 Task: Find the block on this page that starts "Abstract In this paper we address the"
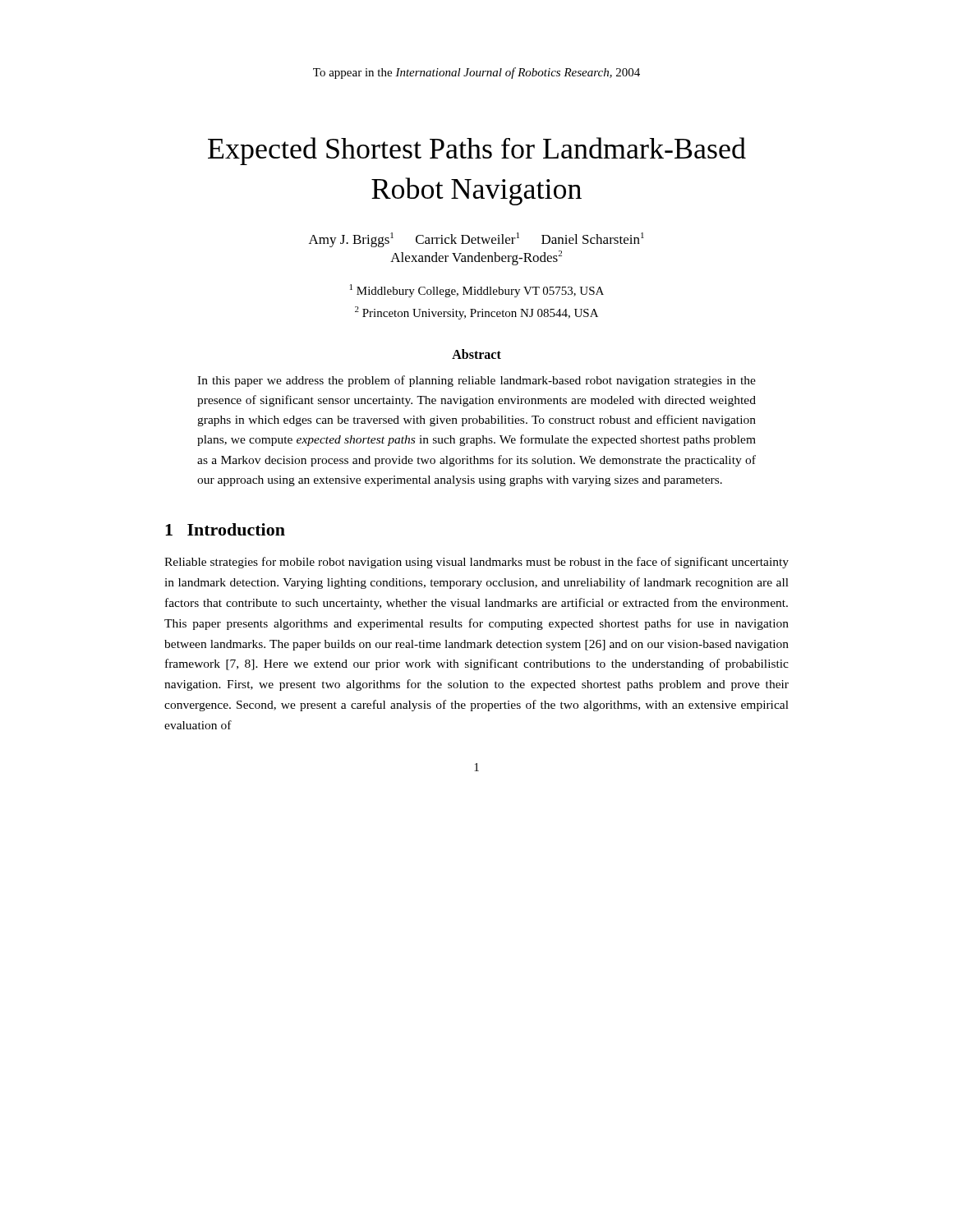[476, 418]
